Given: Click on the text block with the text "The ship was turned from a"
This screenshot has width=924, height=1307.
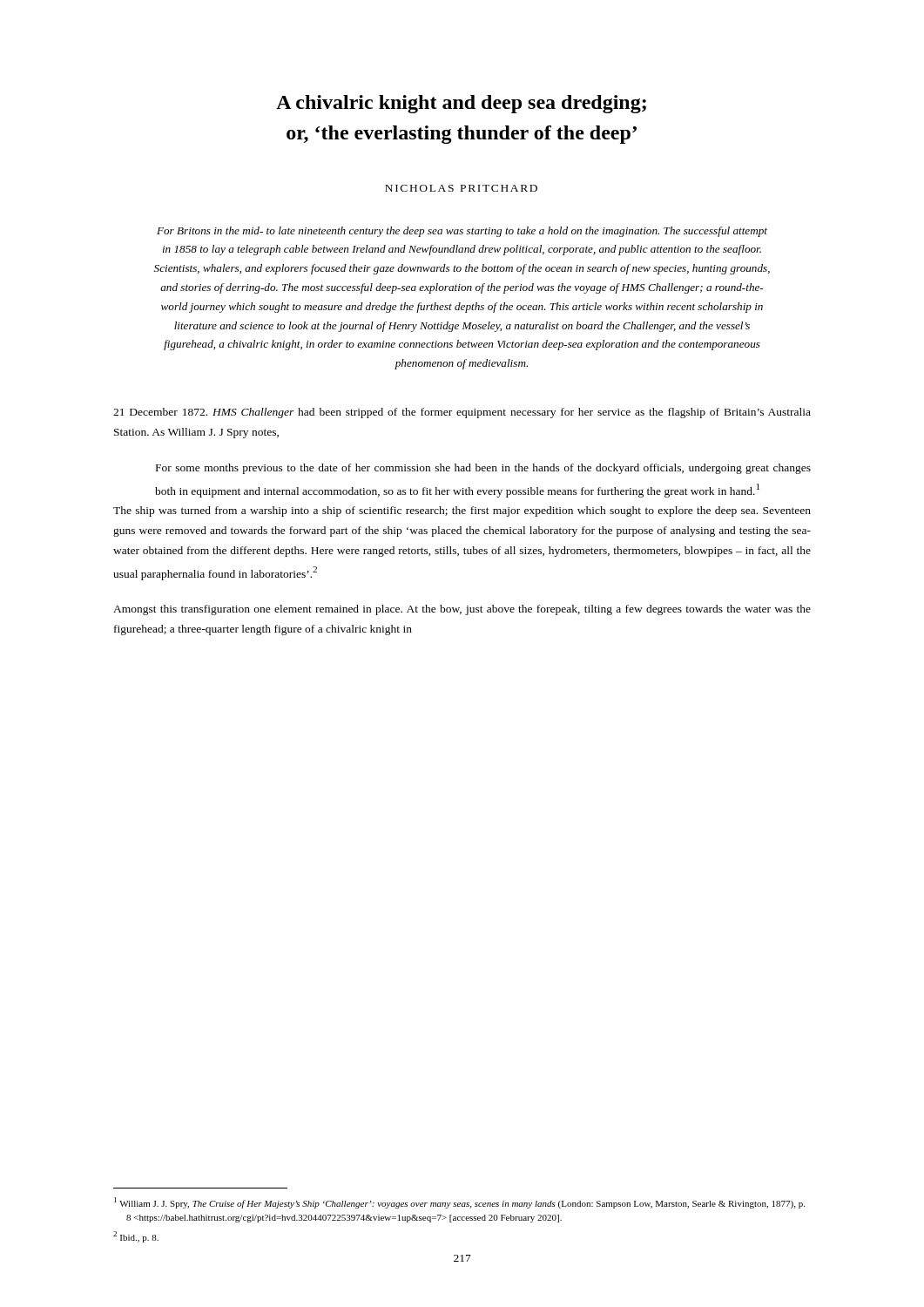Looking at the screenshot, I should (x=462, y=542).
